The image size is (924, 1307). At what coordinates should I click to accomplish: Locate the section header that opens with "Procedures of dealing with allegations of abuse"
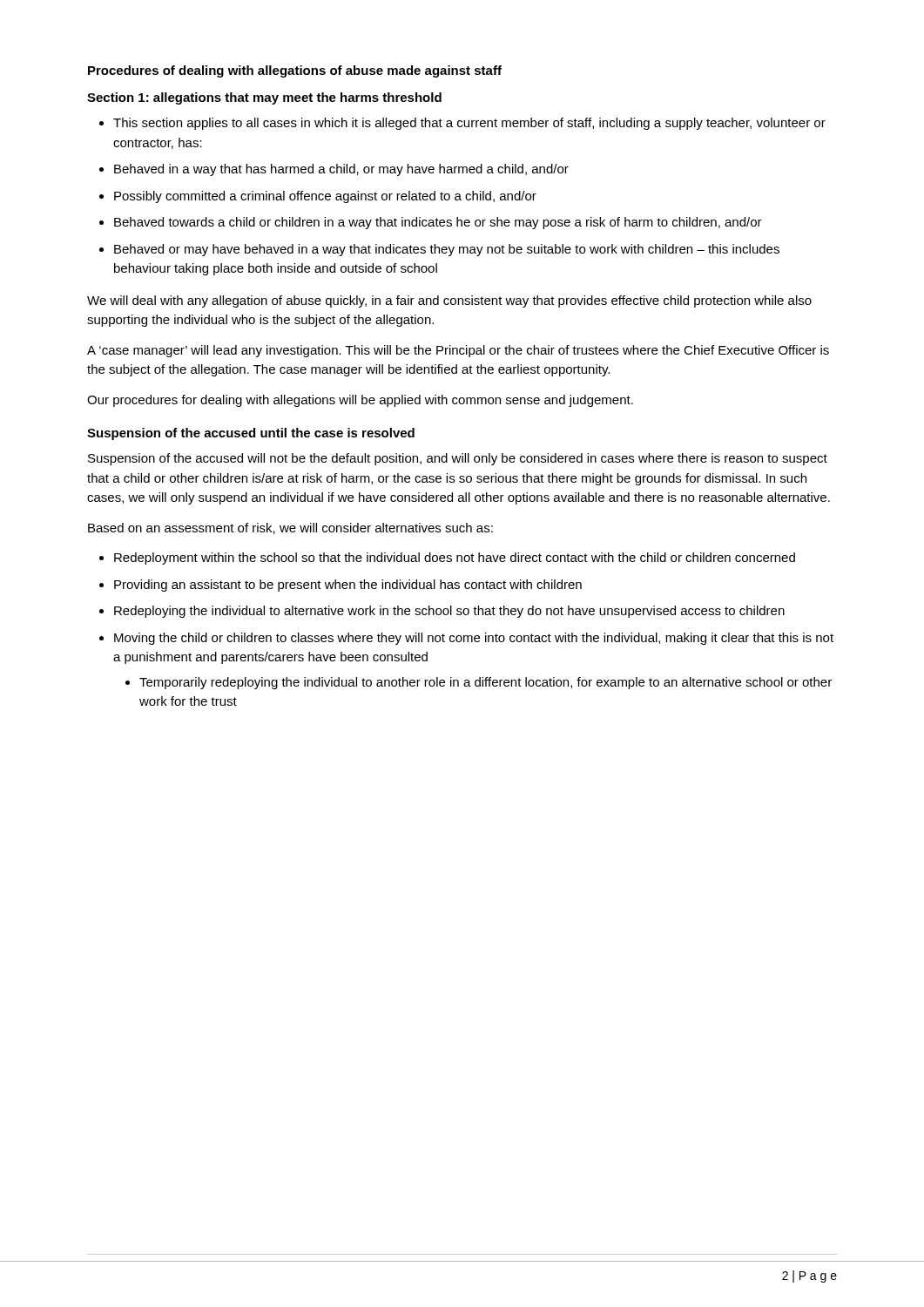point(294,70)
